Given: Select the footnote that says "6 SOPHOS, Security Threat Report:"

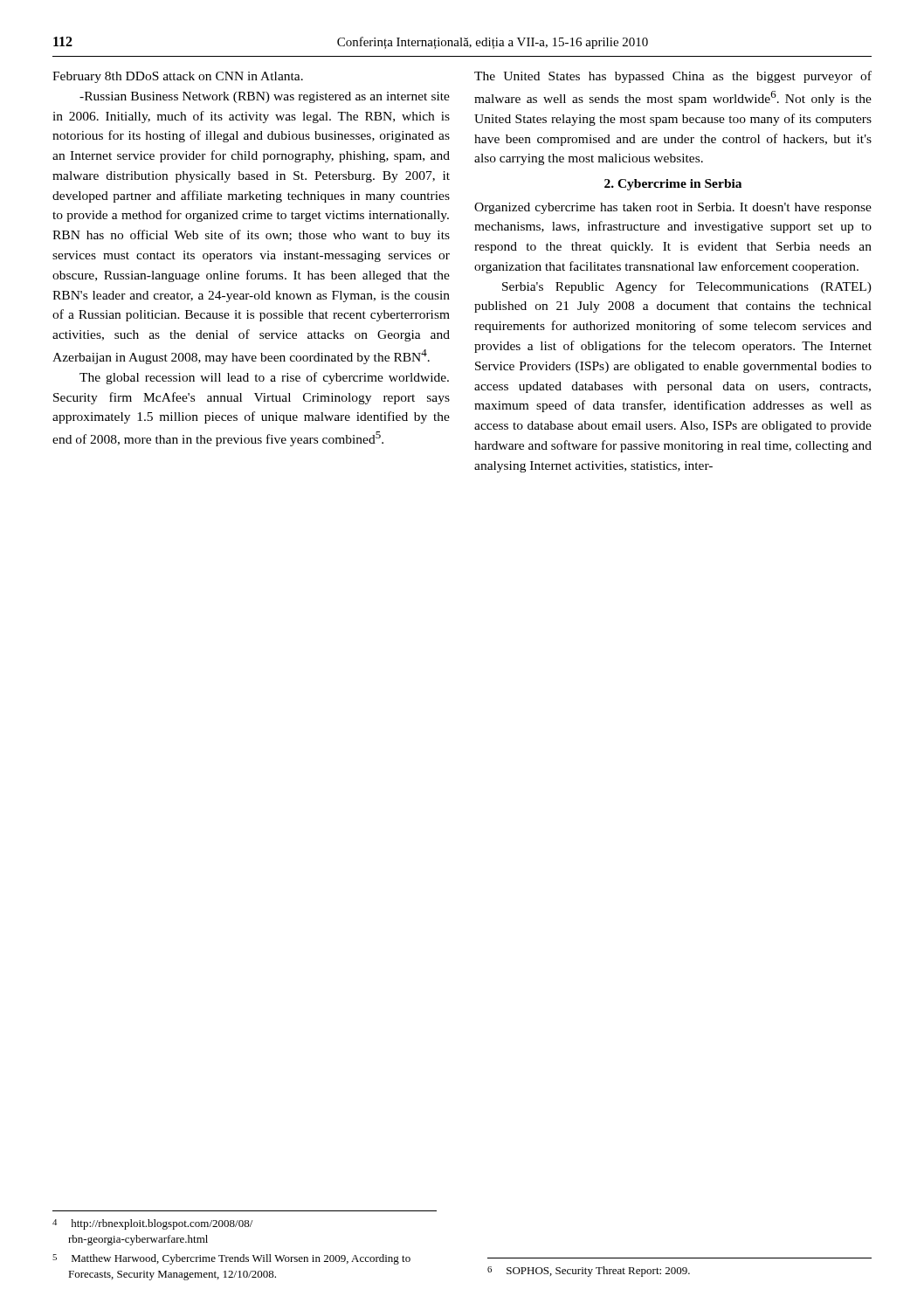Looking at the screenshot, I should pos(679,1273).
